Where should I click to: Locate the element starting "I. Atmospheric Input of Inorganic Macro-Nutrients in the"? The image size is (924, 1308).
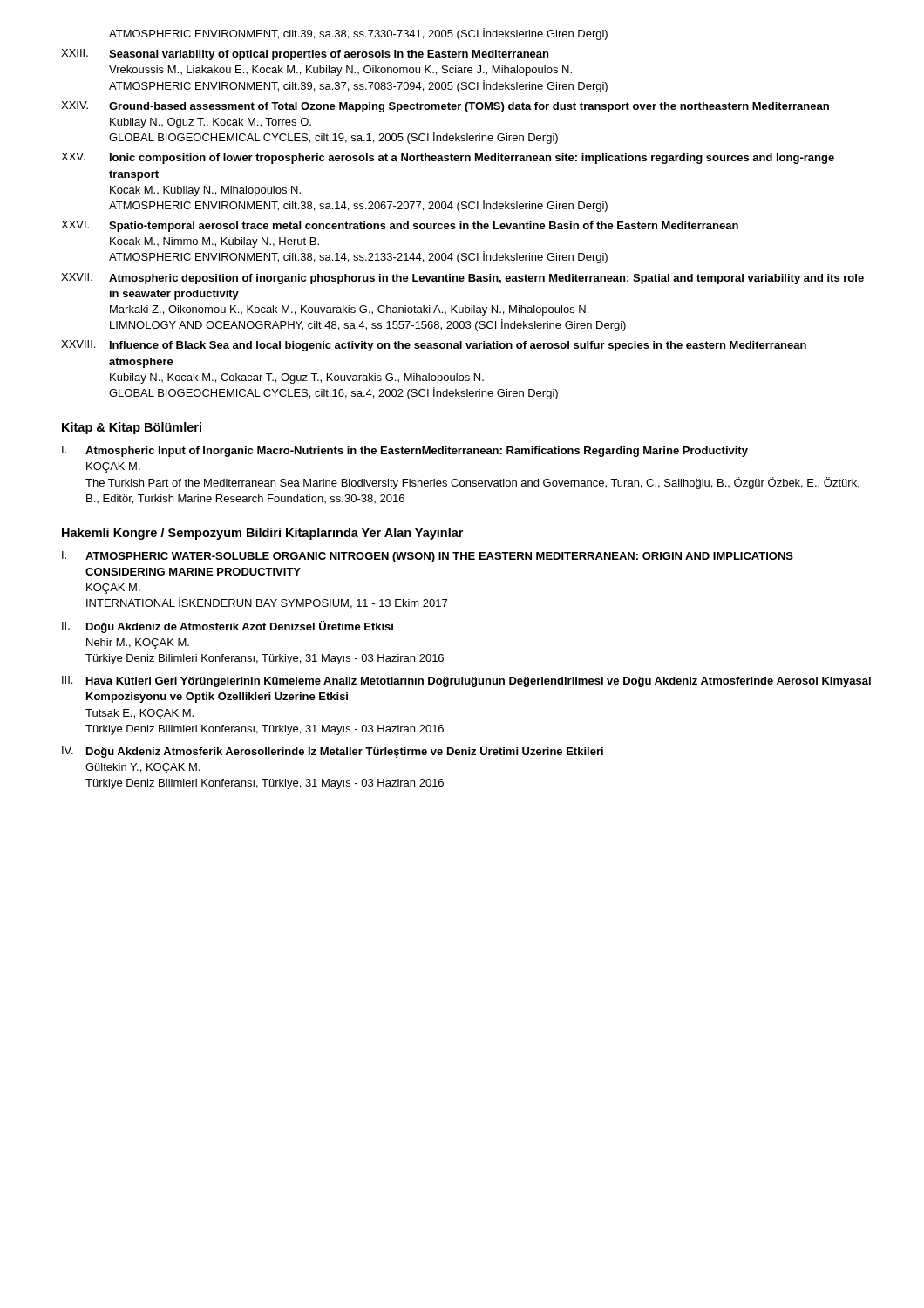click(466, 475)
